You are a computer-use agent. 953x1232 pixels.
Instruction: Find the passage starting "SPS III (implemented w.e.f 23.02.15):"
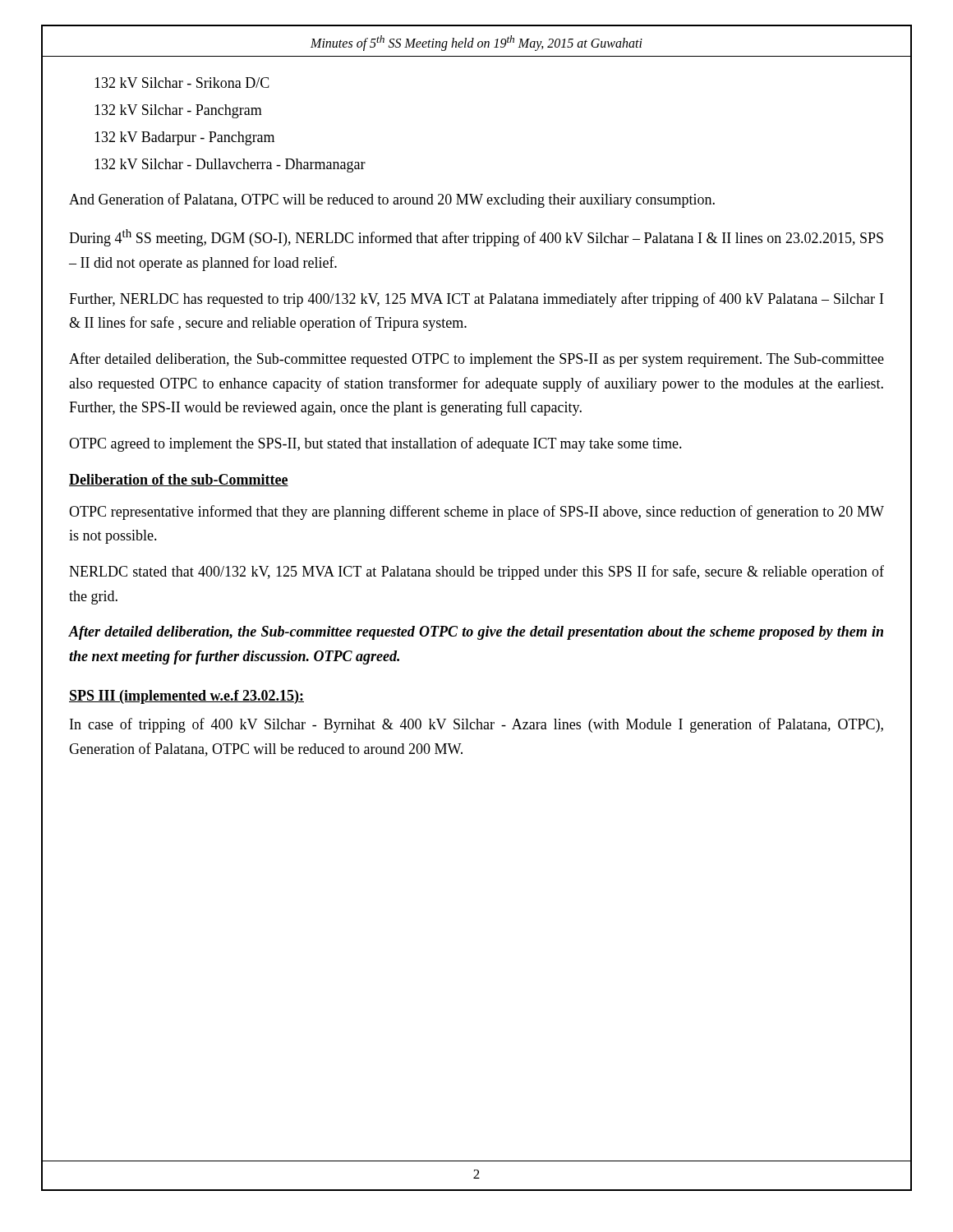(x=187, y=696)
